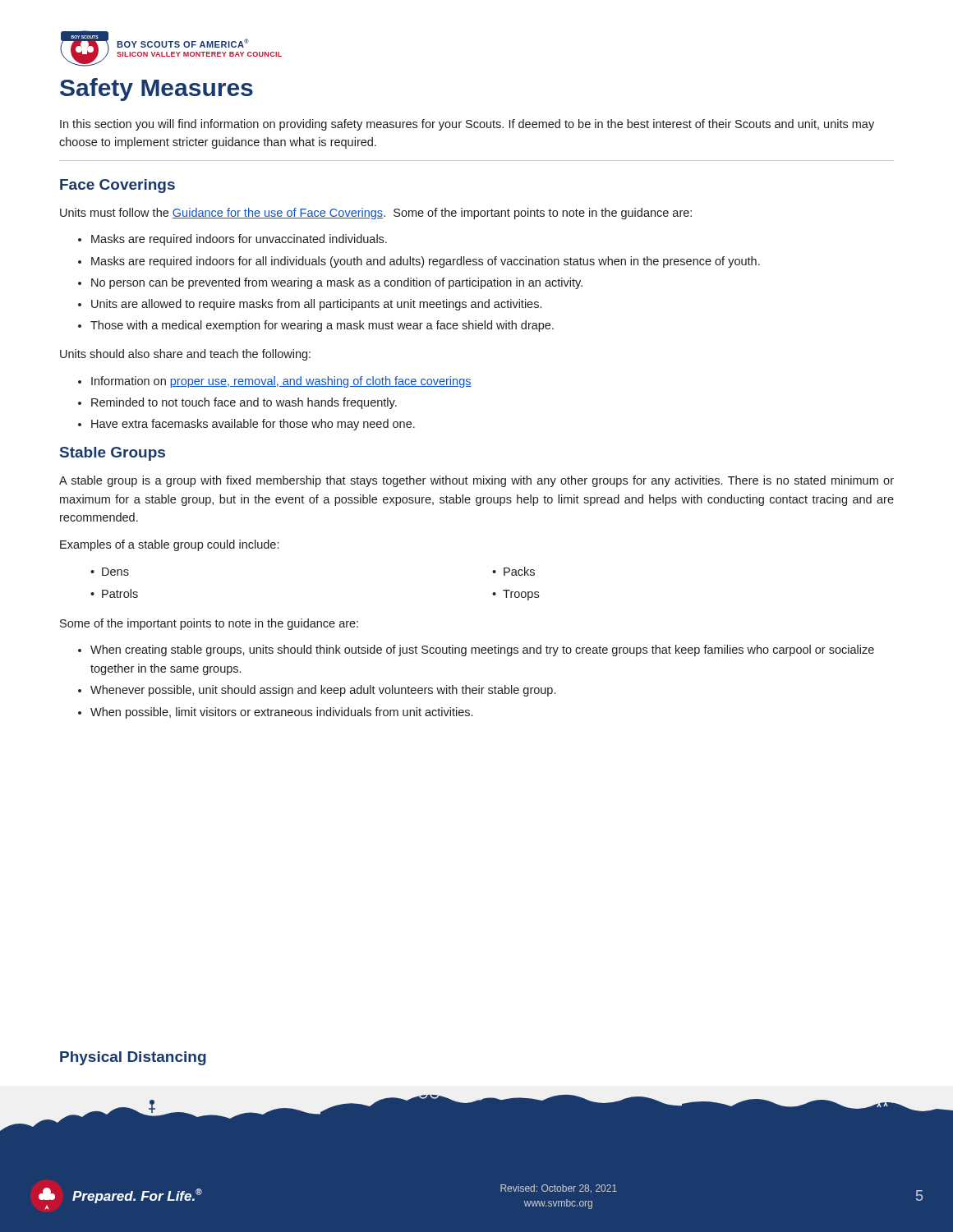953x1232 pixels.
Task: Locate the passage starting "Units should also share and teach the following:"
Action: click(185, 354)
